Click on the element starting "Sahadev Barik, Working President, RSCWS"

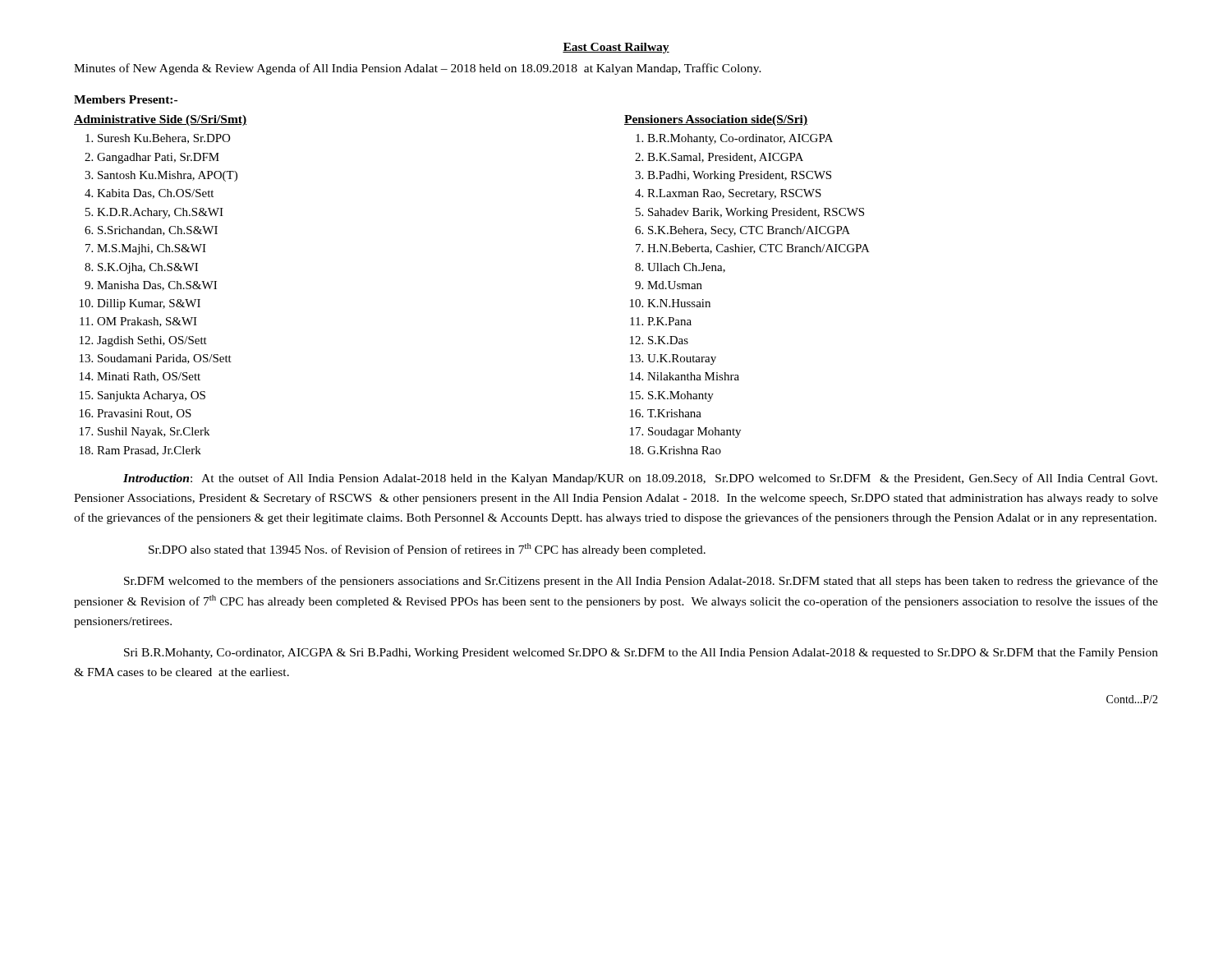point(756,213)
